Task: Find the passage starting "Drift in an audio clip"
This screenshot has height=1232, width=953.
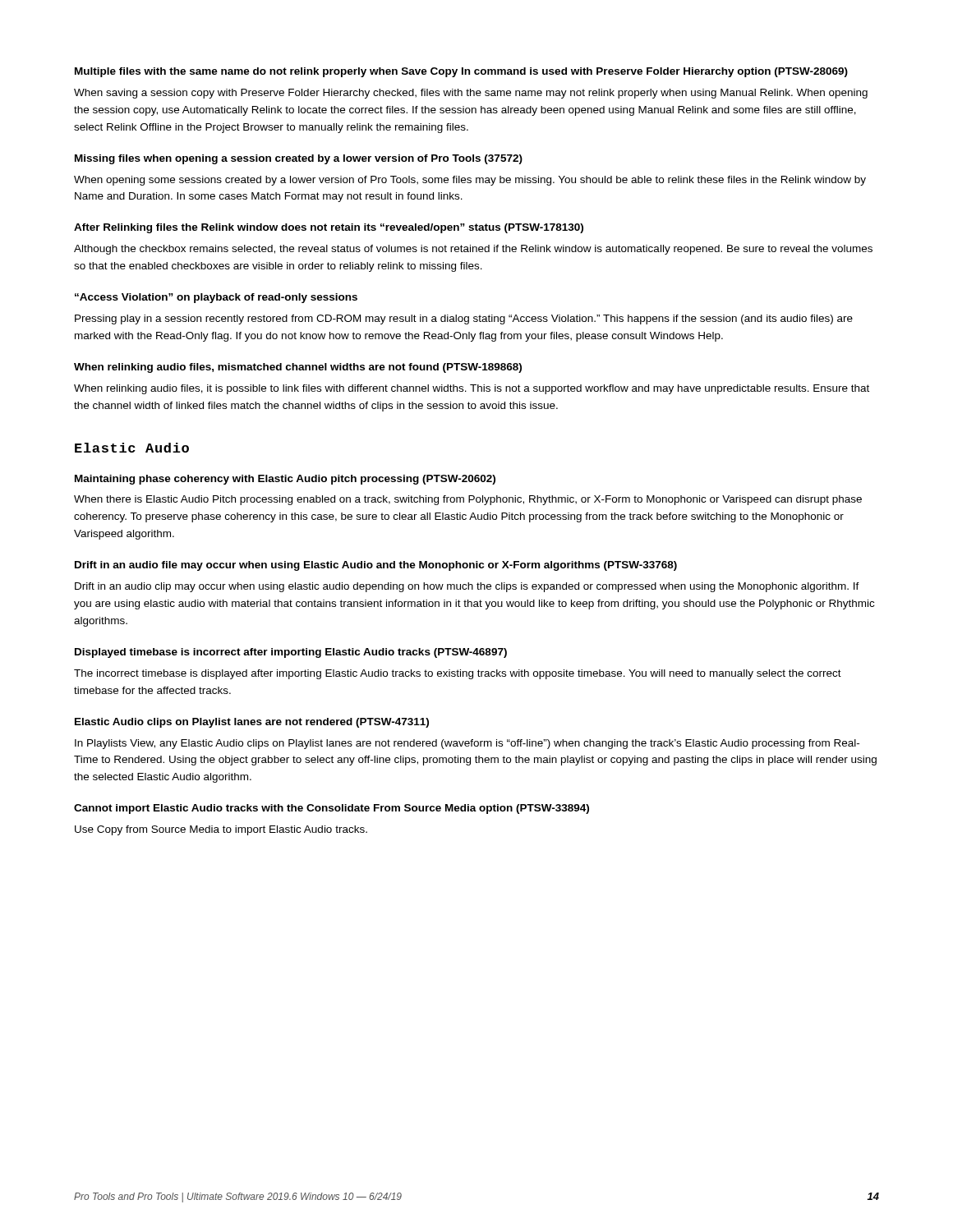Action: 474,603
